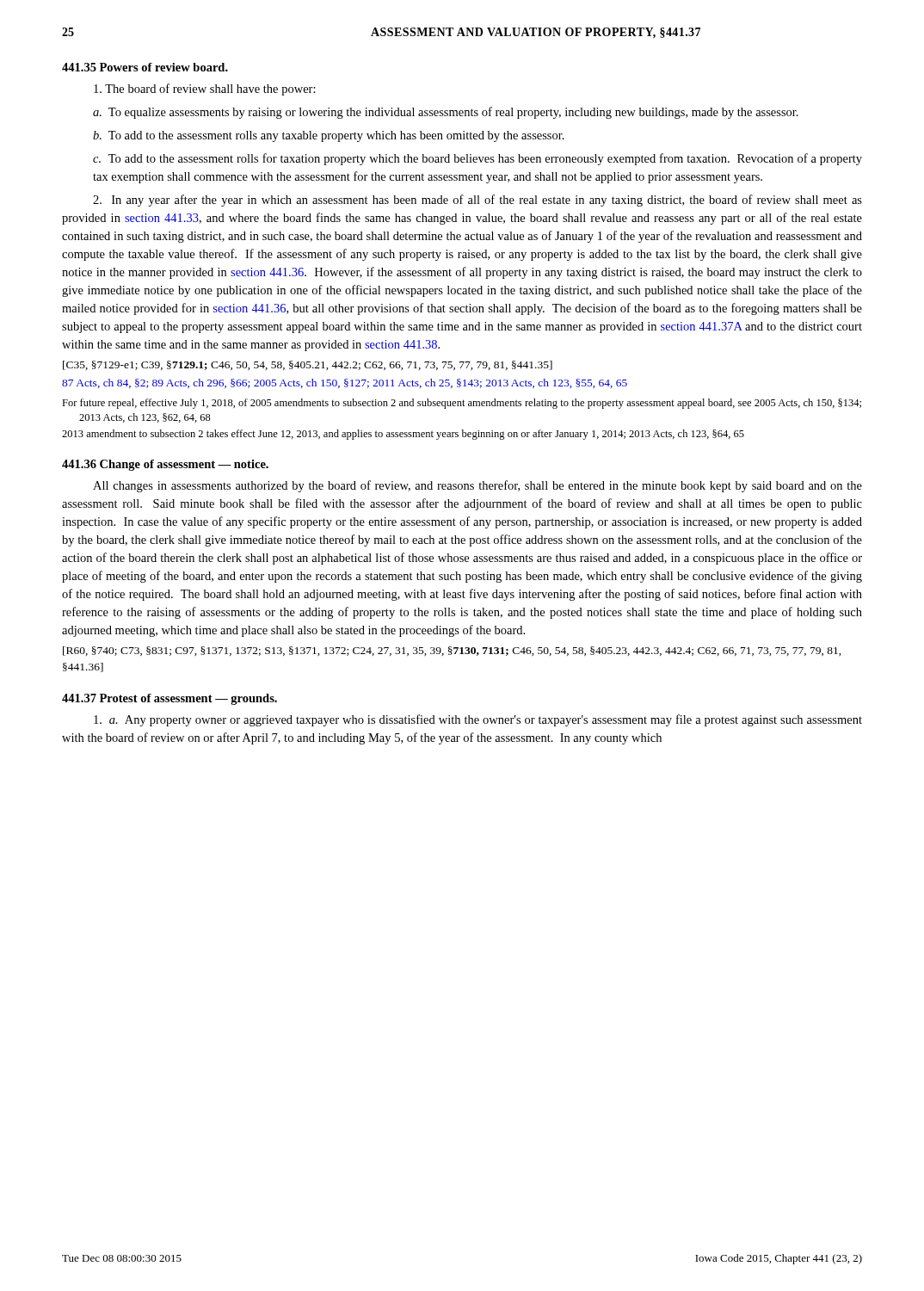The width and height of the screenshot is (924, 1291).
Task: Find the block on this page that starts "a. To equalize assessments by raising or lowering"
Action: (x=446, y=112)
